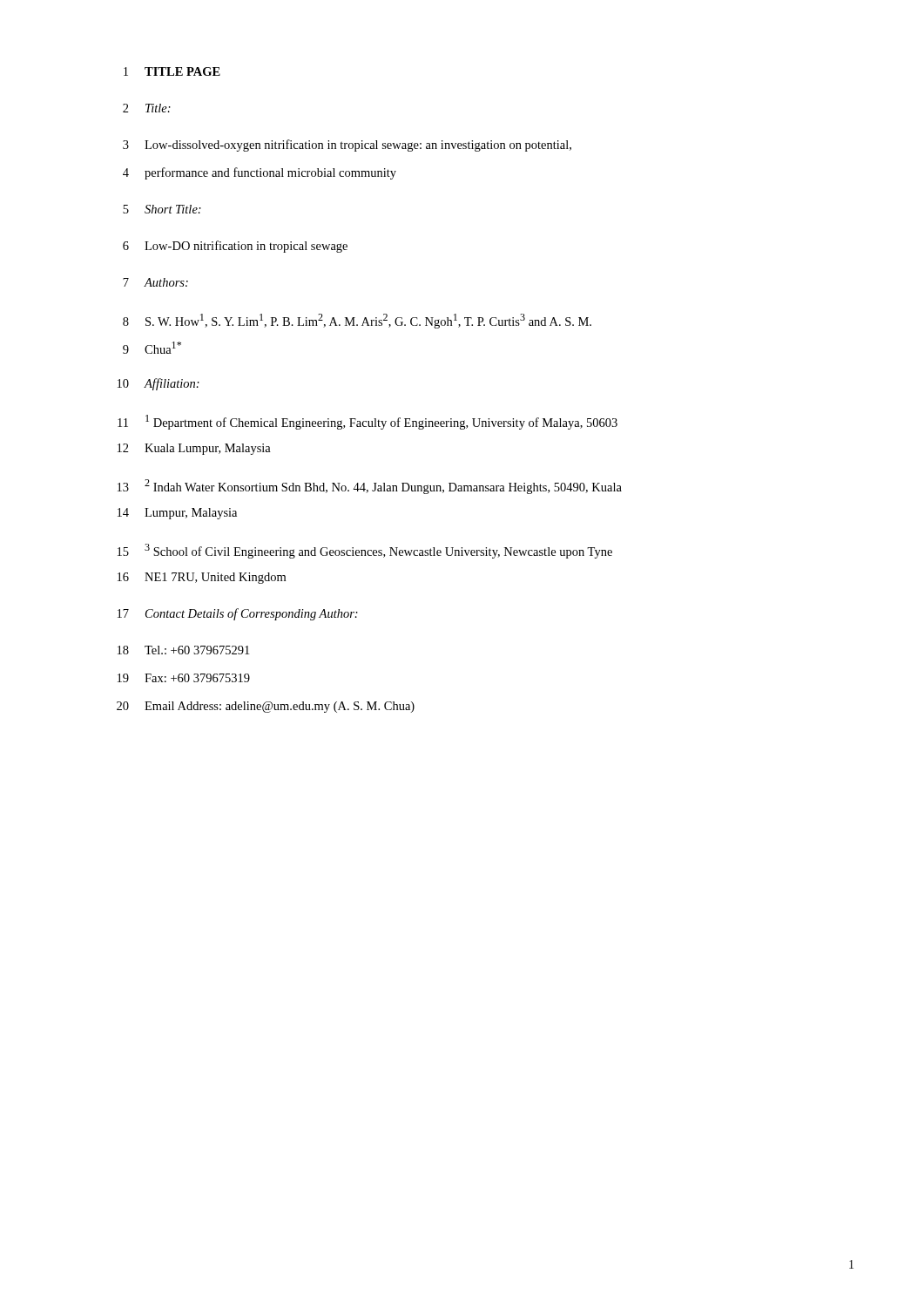This screenshot has width=924, height=1307.
Task: Point to "17 Contact Details of Corresponding Author:"
Action: pyautogui.click(x=238, y=614)
